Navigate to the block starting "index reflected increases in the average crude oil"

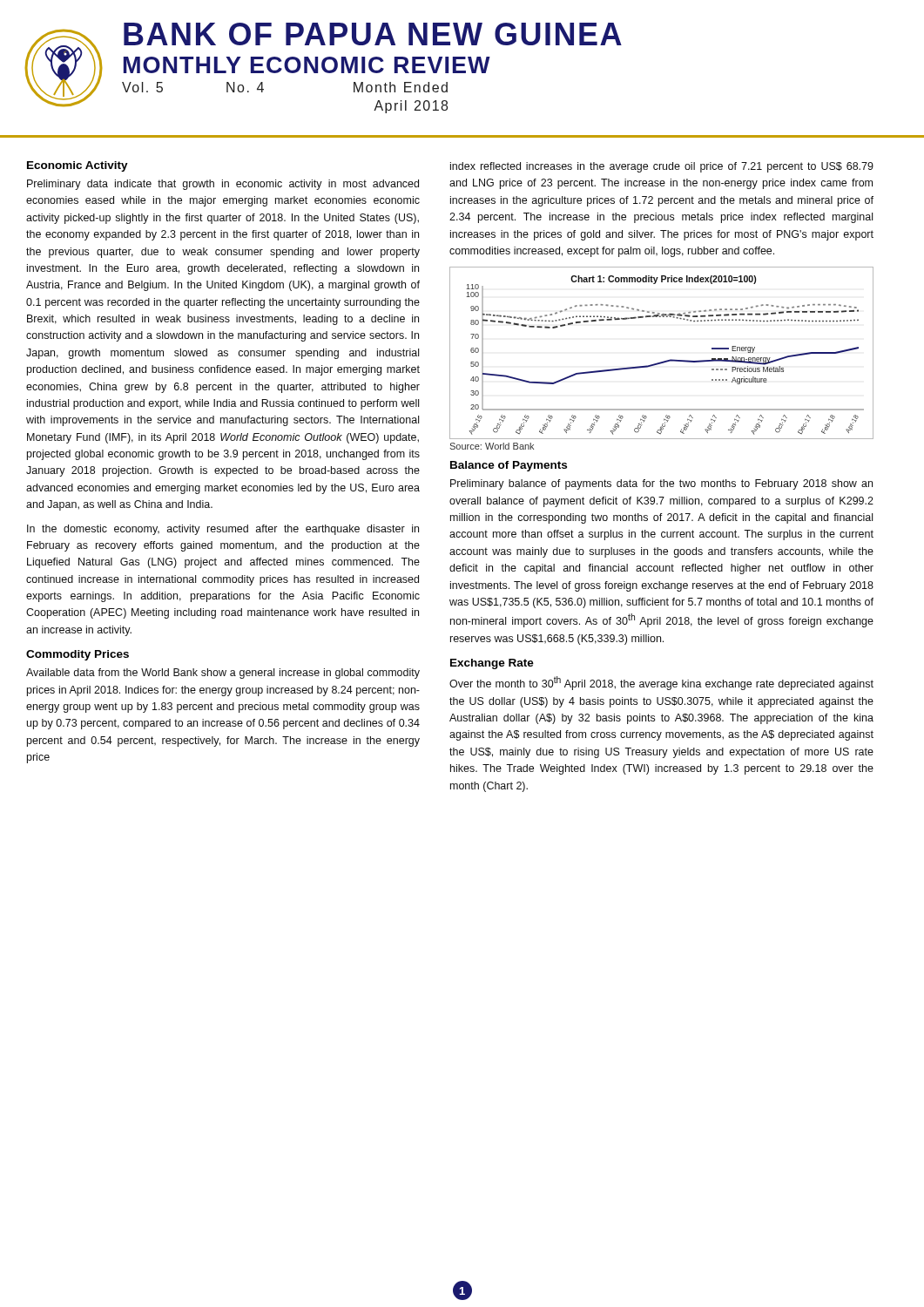(x=661, y=209)
